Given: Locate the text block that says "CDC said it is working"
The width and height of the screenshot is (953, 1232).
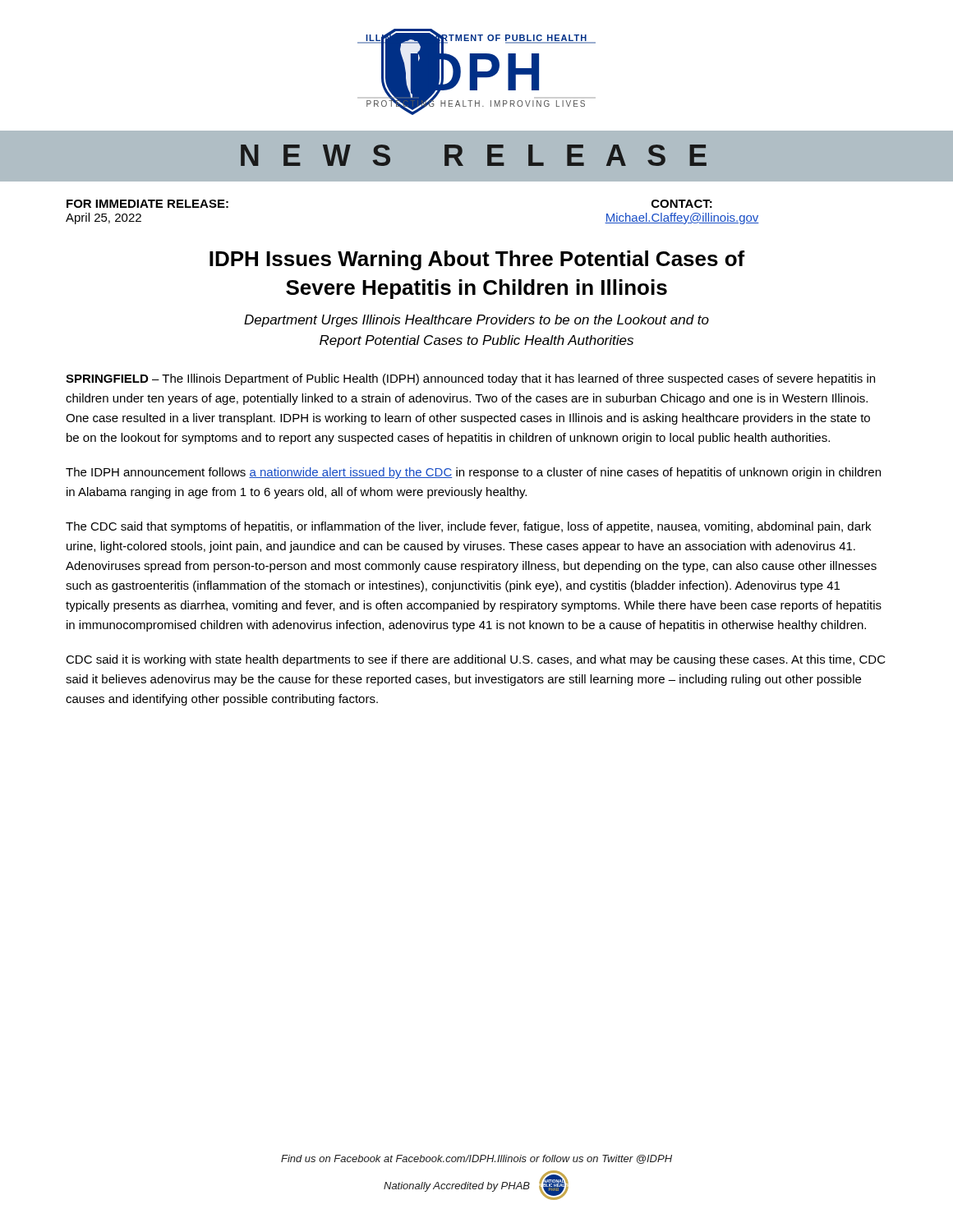Looking at the screenshot, I should pos(476,679).
